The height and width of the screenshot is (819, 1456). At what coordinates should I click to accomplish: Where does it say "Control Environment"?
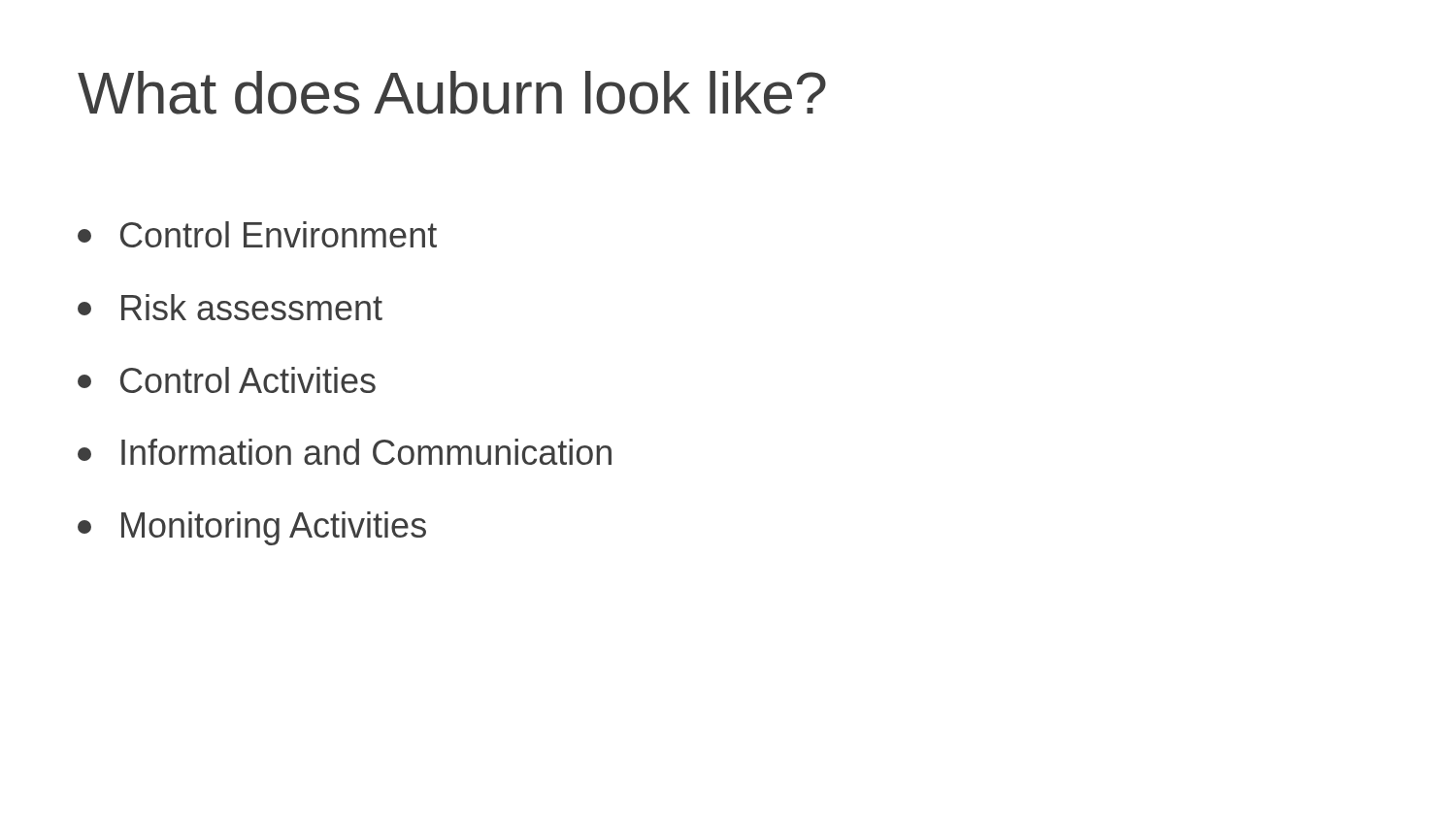257,236
